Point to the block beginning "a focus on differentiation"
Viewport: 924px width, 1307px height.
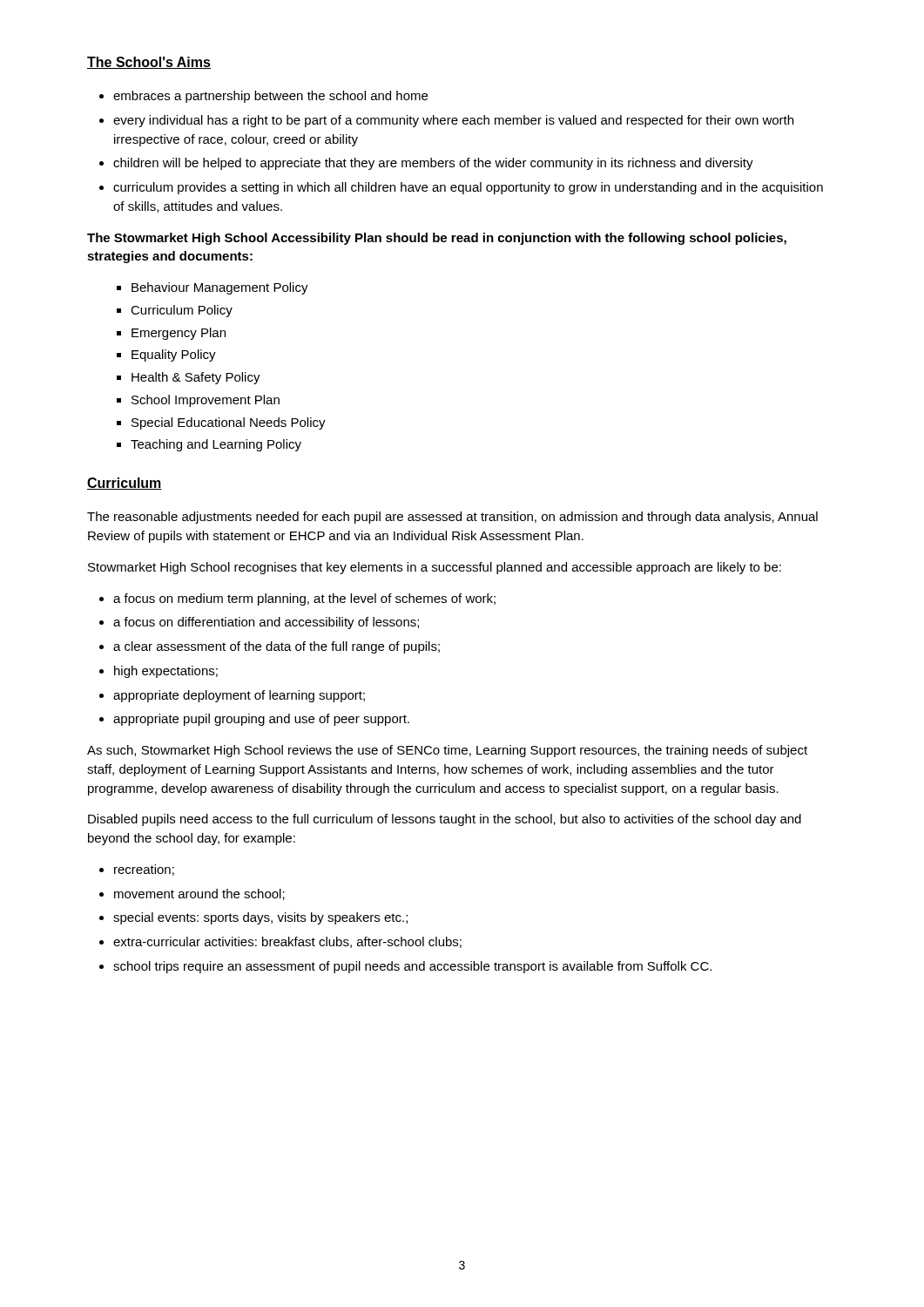(x=267, y=622)
